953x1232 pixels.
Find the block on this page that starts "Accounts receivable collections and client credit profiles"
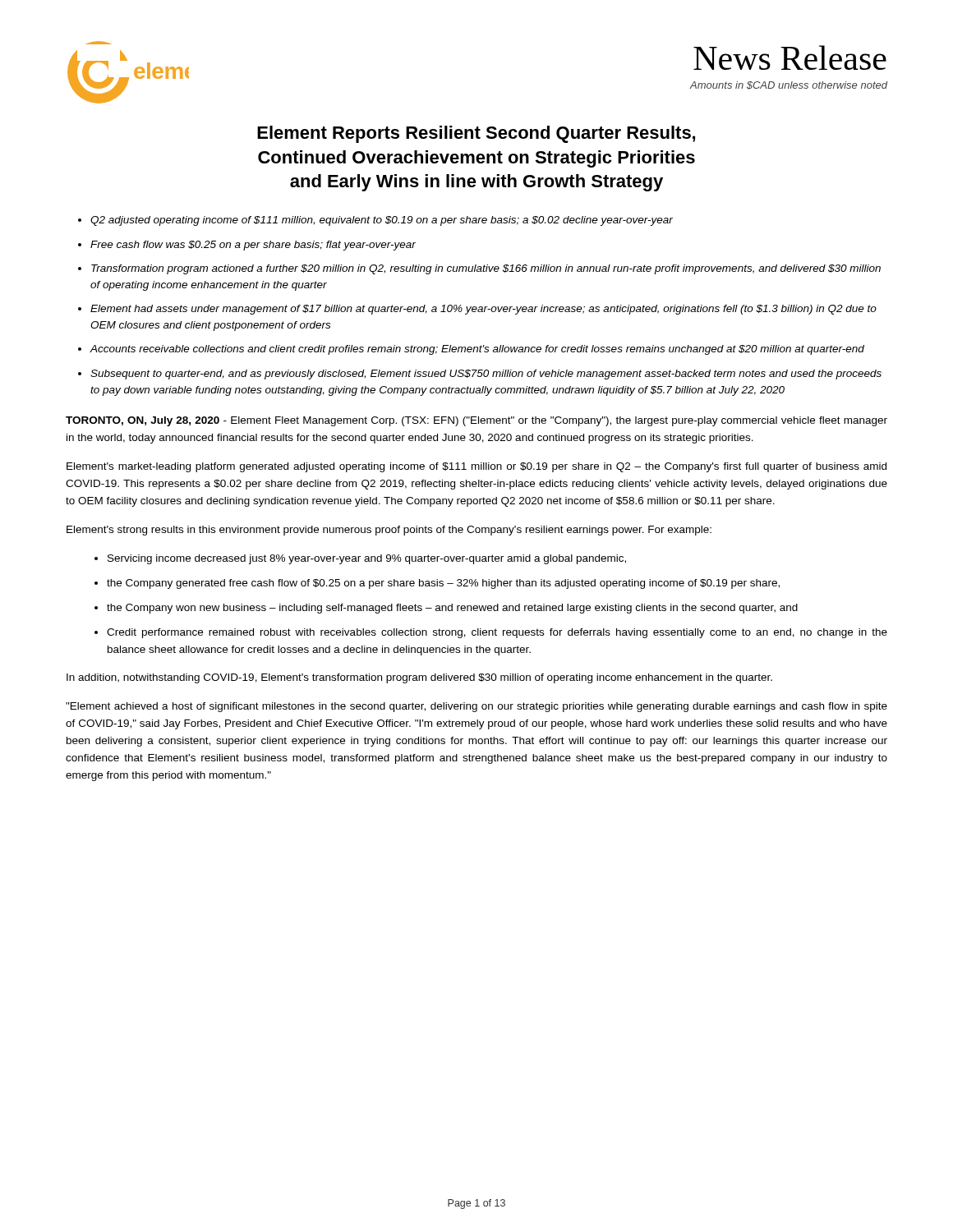[x=477, y=349]
